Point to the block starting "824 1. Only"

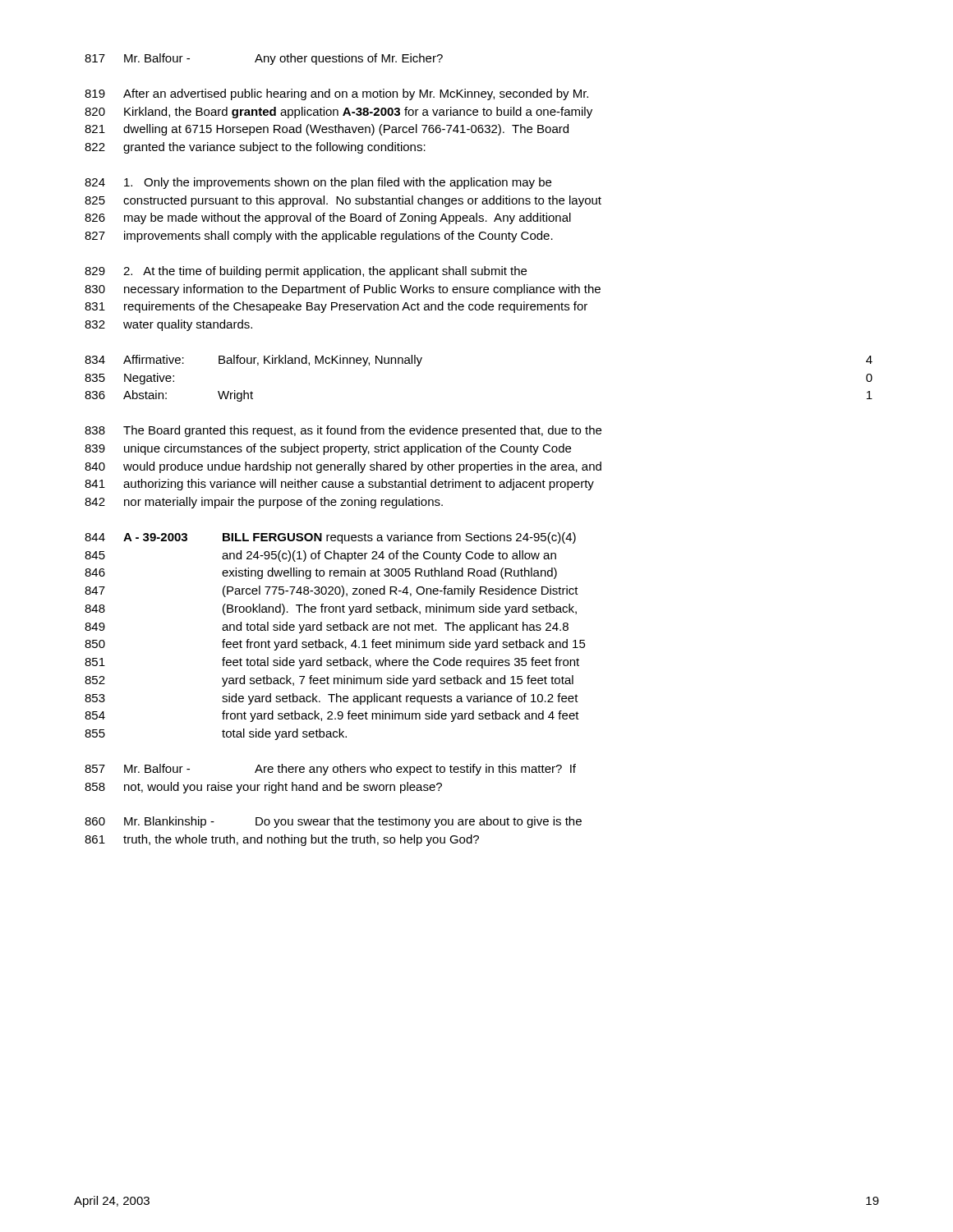click(476, 209)
